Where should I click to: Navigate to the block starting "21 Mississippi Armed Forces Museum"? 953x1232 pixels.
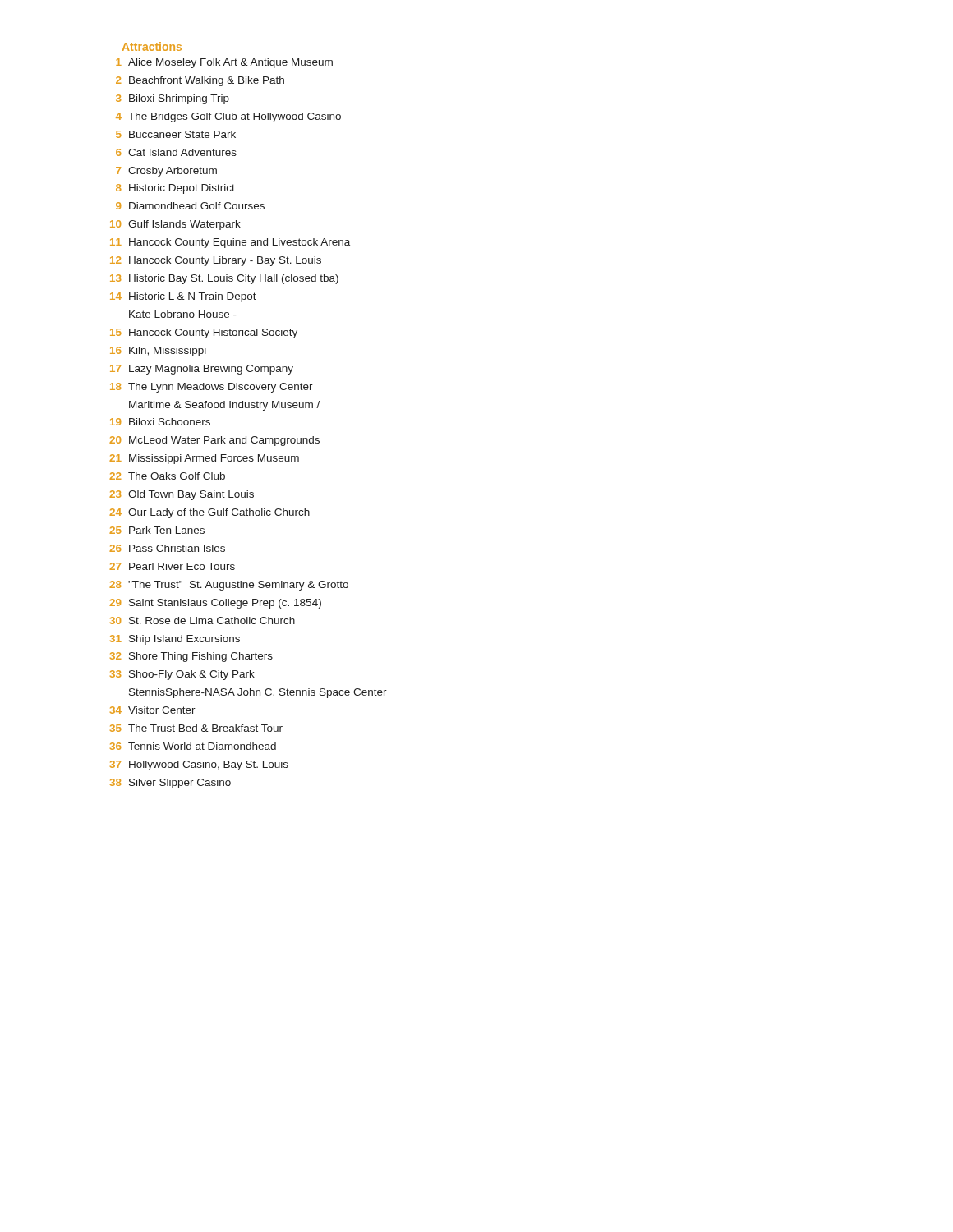195,459
